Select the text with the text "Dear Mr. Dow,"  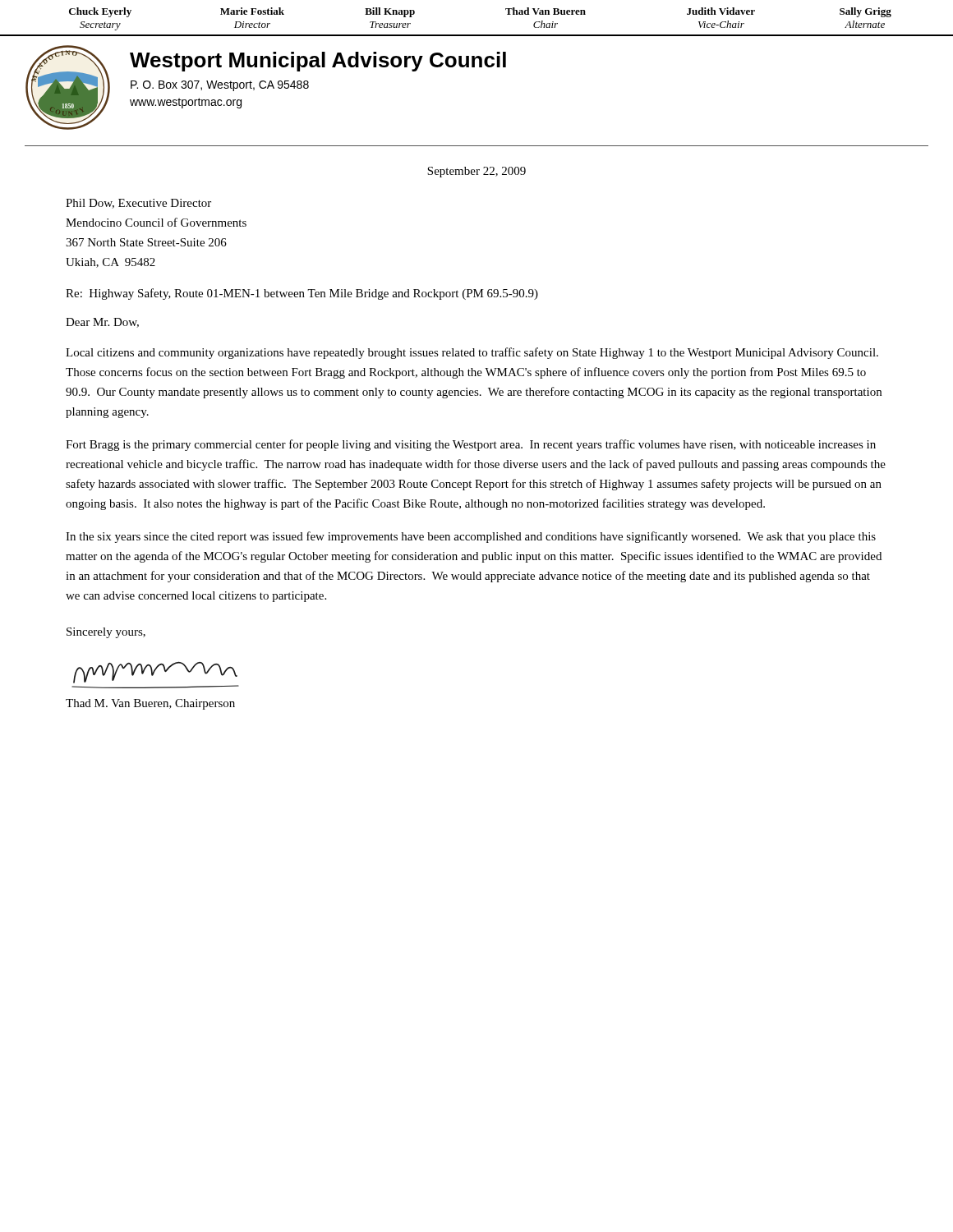(x=103, y=322)
